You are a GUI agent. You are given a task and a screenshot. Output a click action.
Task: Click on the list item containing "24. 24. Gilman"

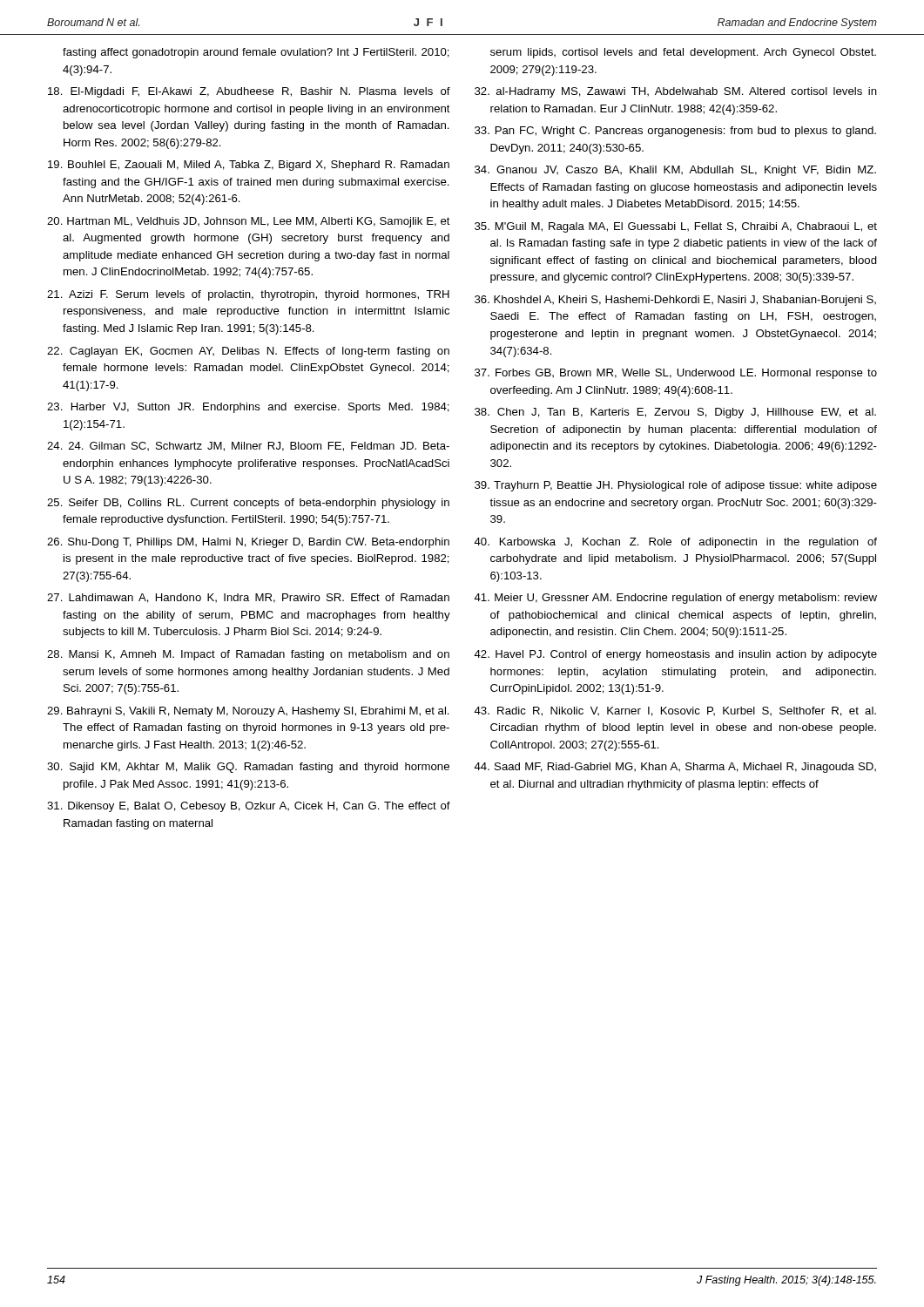point(248,463)
